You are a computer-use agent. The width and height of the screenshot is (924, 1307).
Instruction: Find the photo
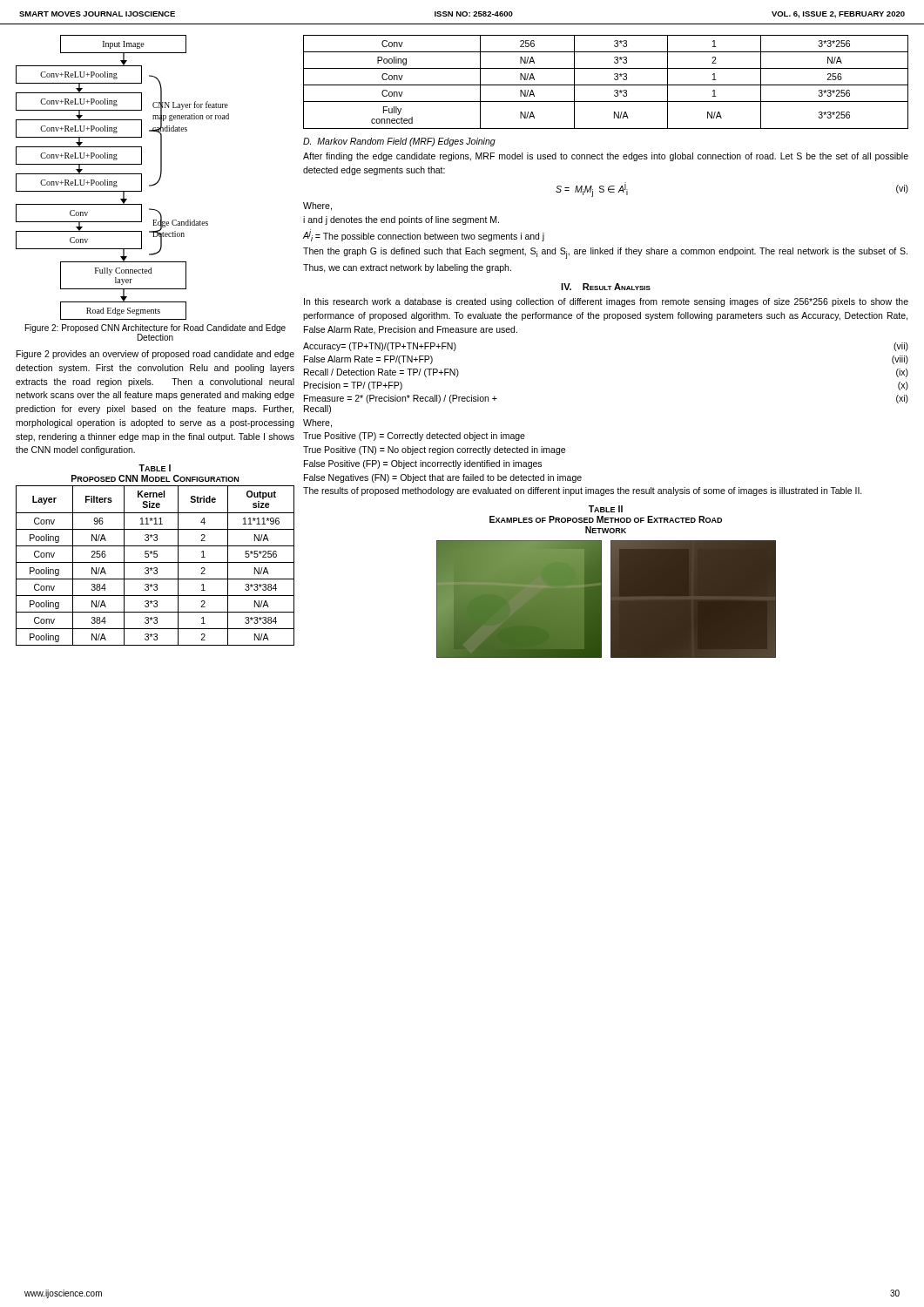pyautogui.click(x=606, y=599)
